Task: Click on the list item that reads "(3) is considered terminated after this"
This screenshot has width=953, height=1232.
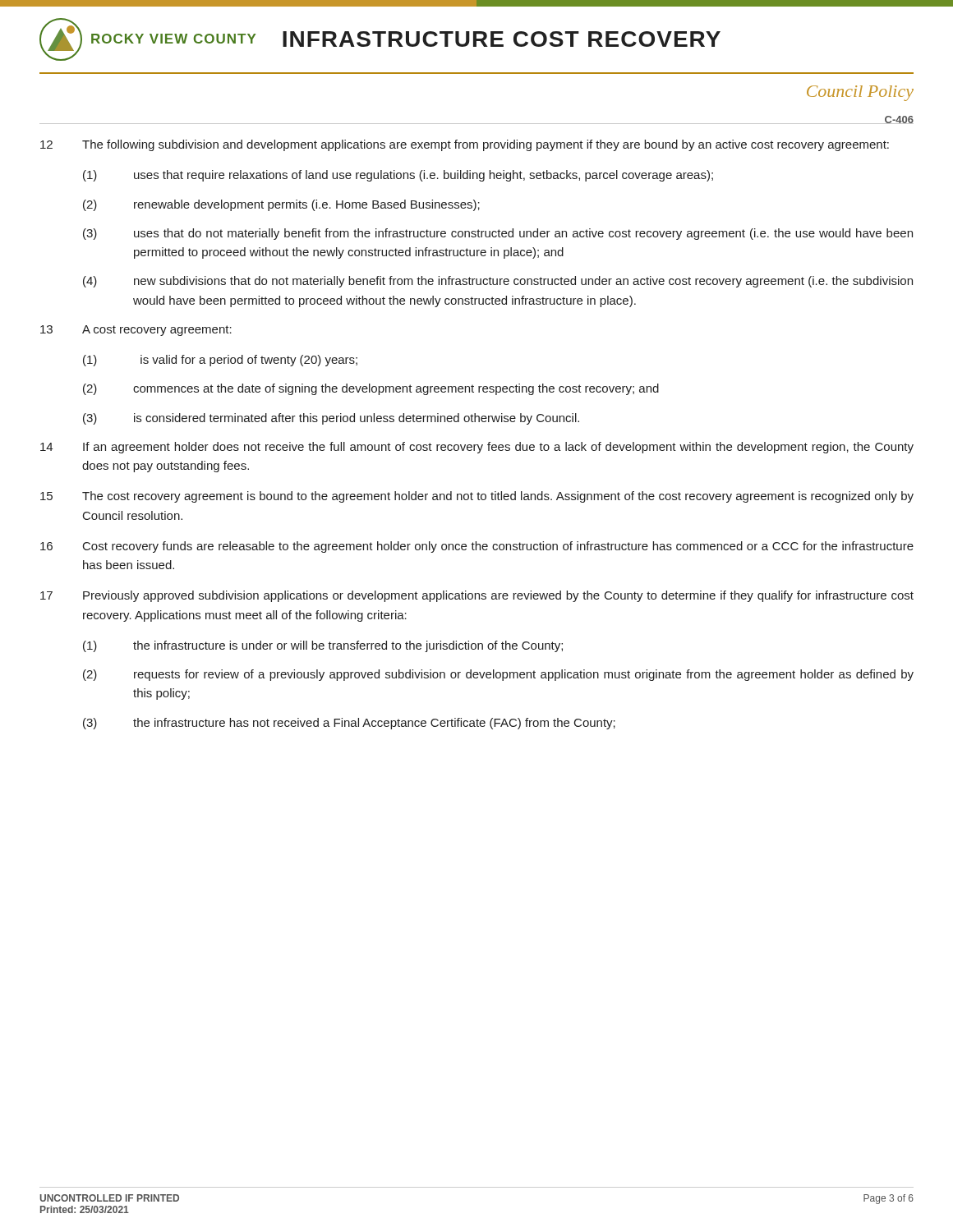Action: click(498, 417)
